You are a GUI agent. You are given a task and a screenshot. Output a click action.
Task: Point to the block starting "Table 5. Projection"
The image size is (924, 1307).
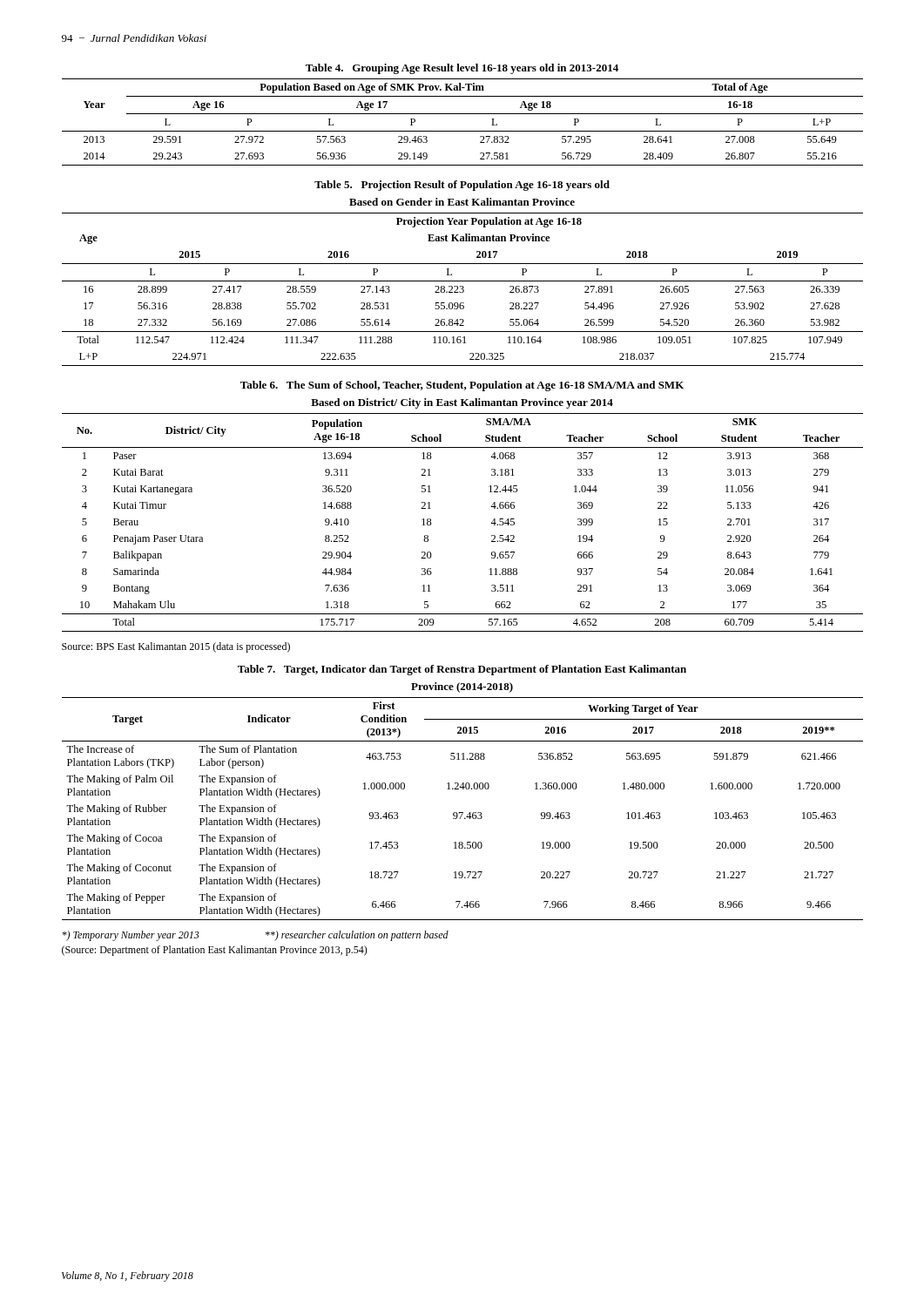pyautogui.click(x=462, y=184)
